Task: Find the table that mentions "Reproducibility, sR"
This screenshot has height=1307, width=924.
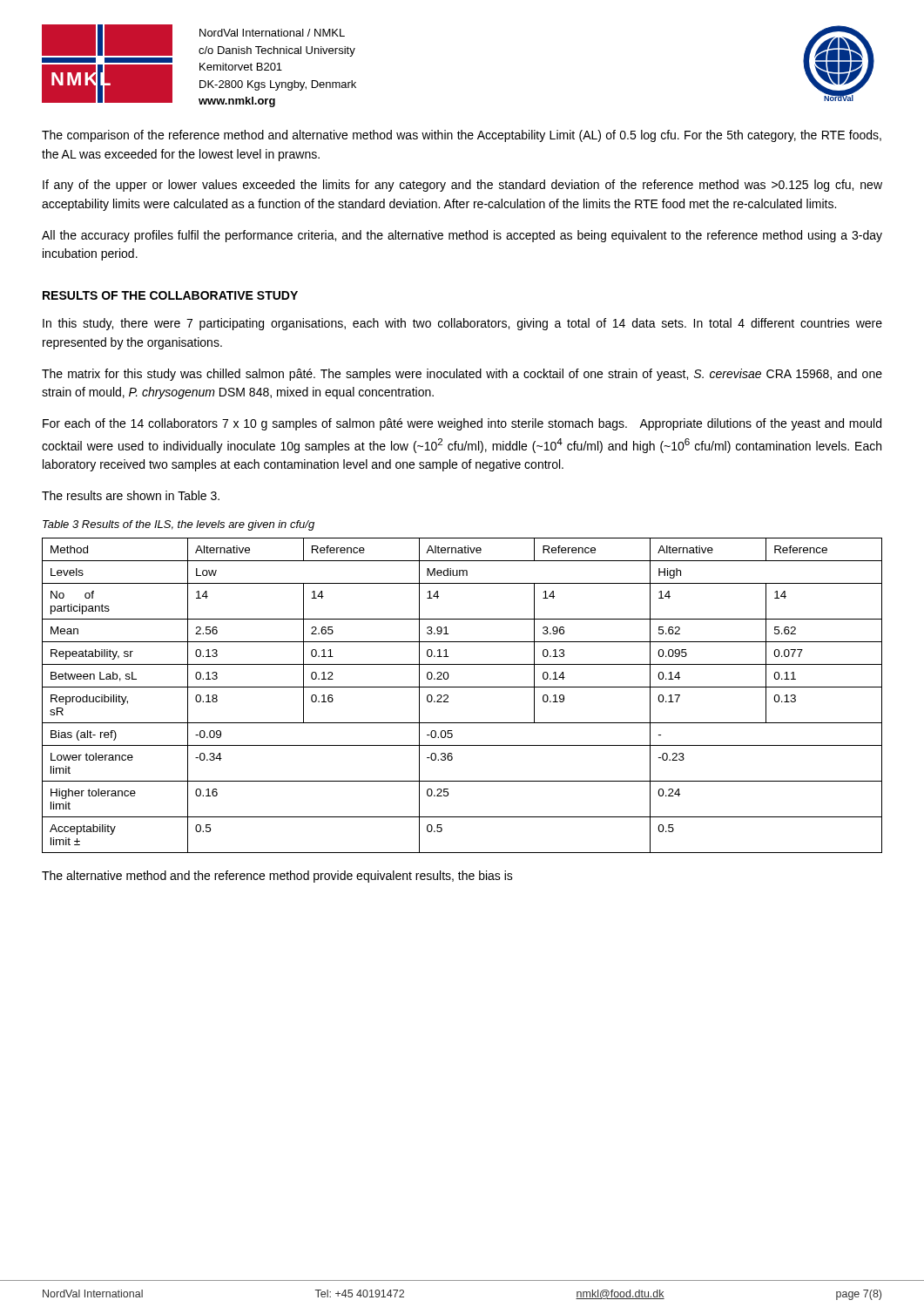Action: [x=462, y=696]
